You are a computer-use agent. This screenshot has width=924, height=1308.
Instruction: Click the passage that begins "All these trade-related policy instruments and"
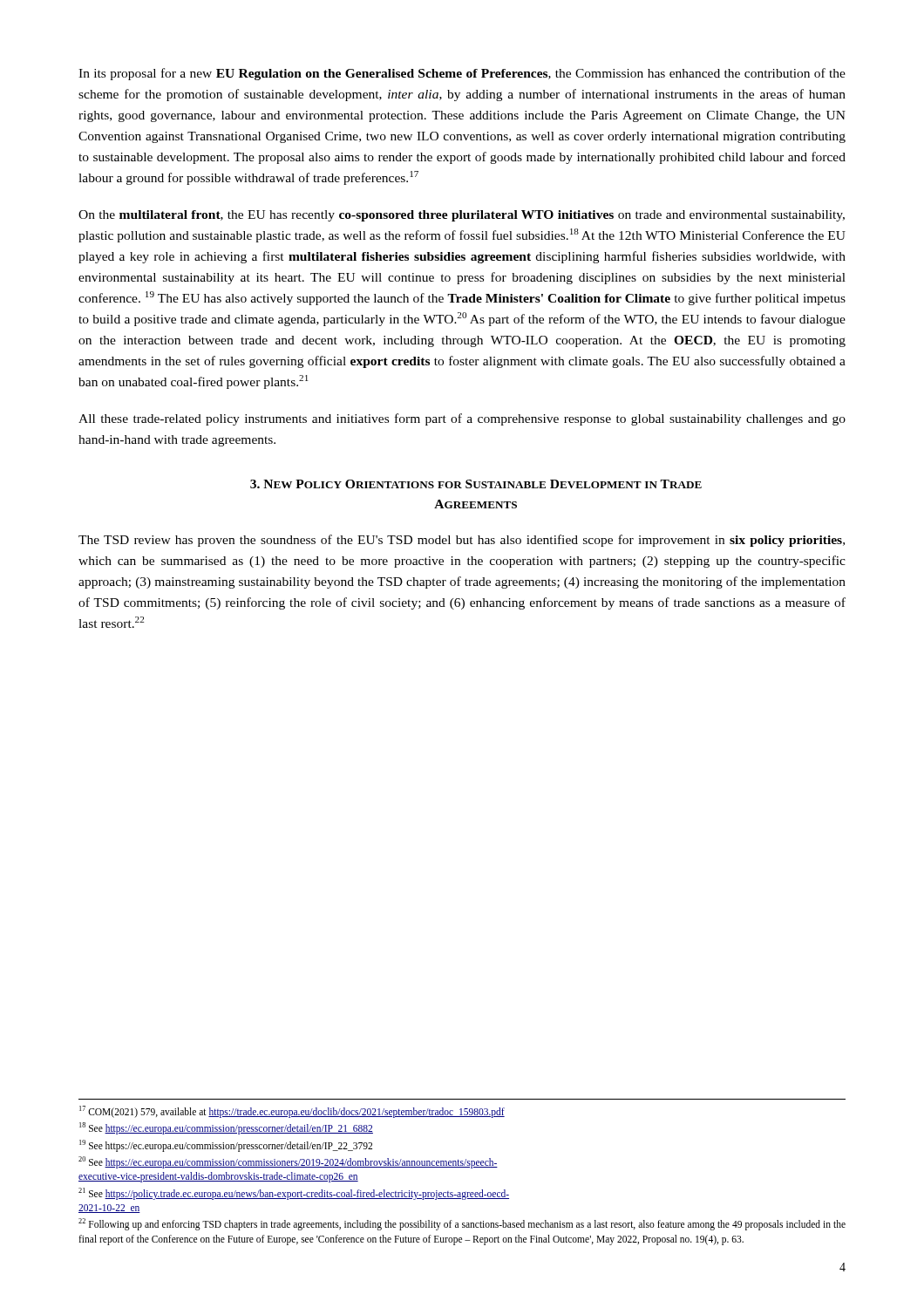point(462,429)
